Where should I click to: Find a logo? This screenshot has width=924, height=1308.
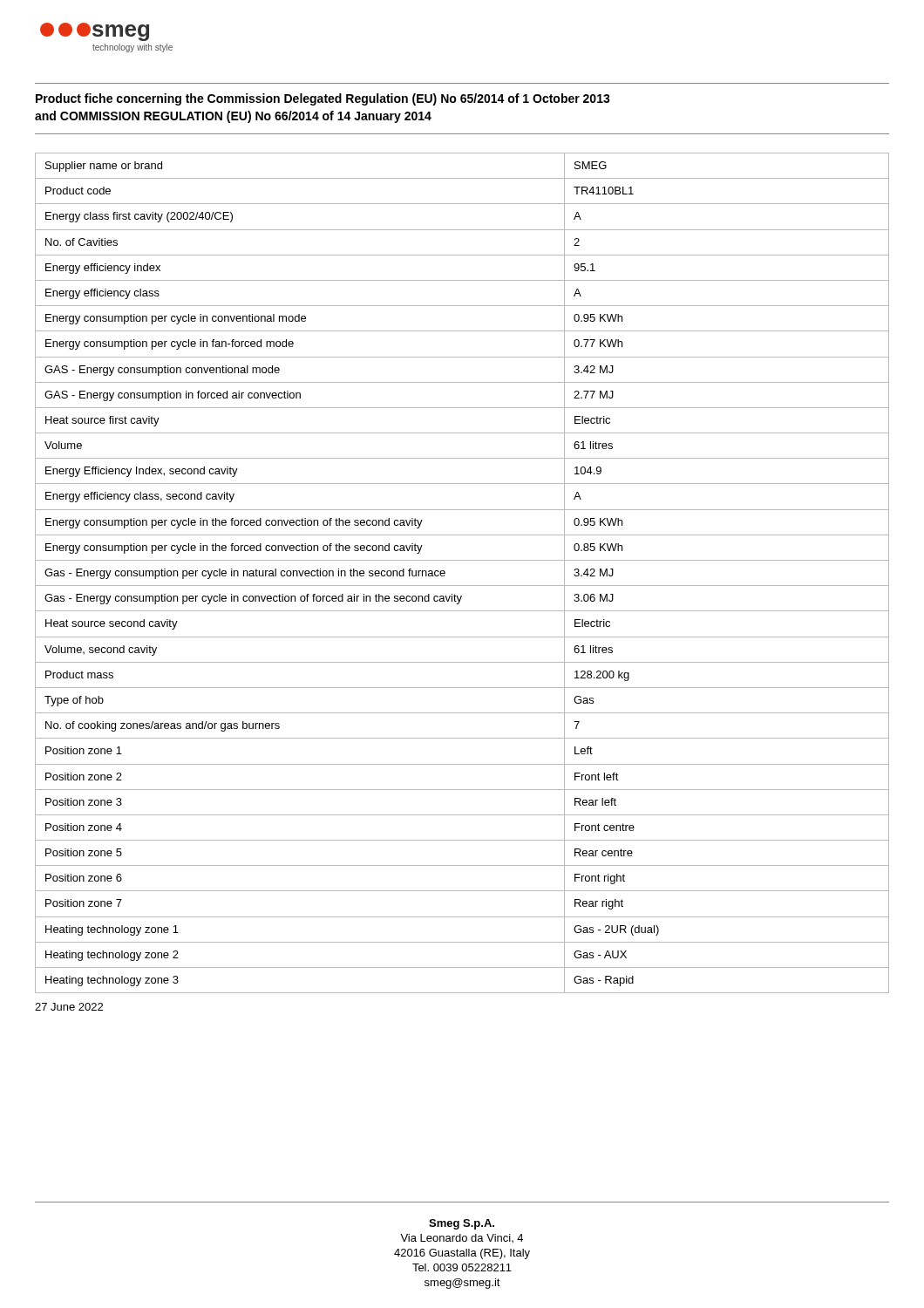tap(462, 44)
